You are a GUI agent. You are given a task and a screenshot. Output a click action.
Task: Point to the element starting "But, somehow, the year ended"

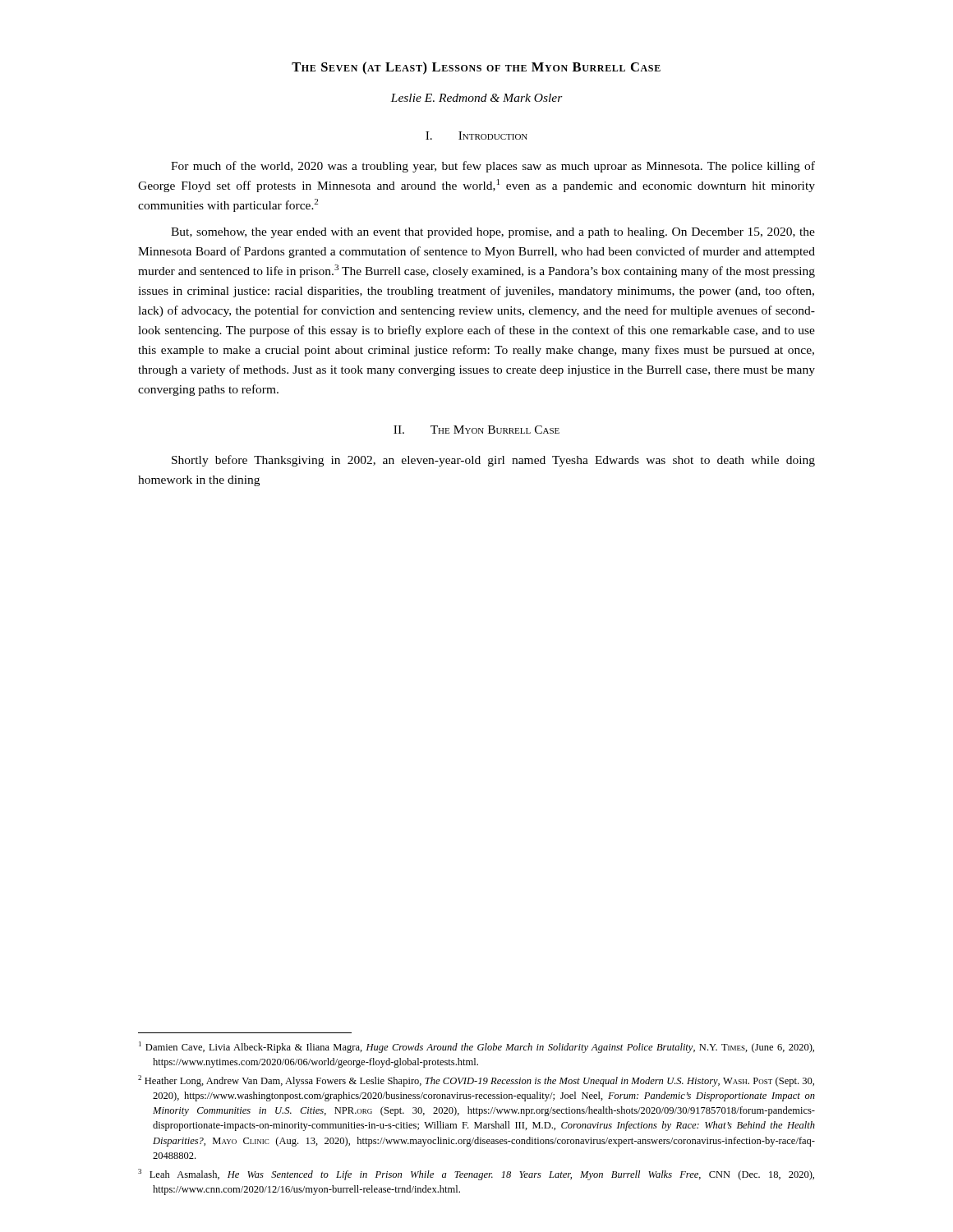click(476, 310)
